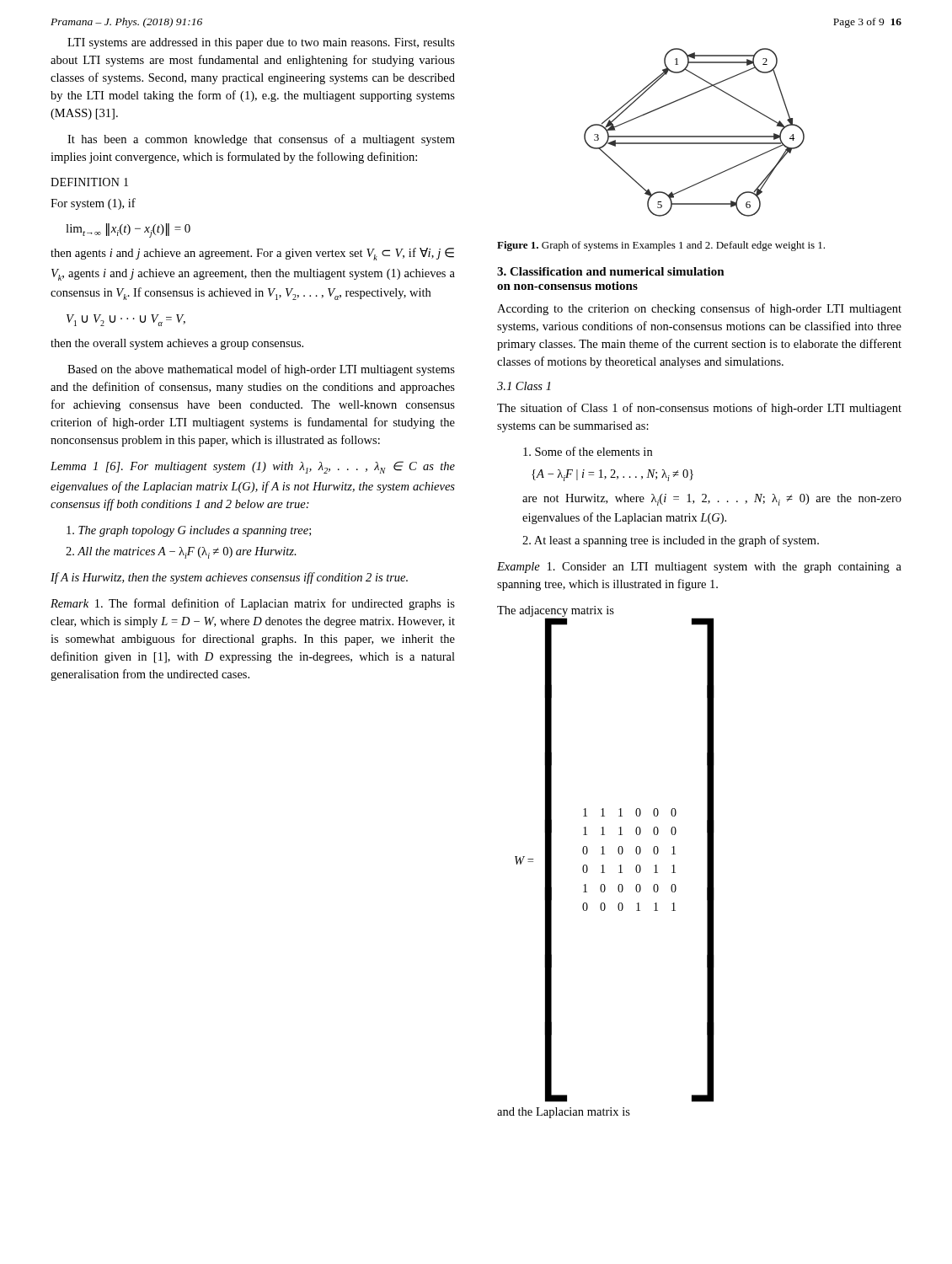
Task: Find the list item with the text "2. At least a spanning tree is"
Action: tap(671, 540)
